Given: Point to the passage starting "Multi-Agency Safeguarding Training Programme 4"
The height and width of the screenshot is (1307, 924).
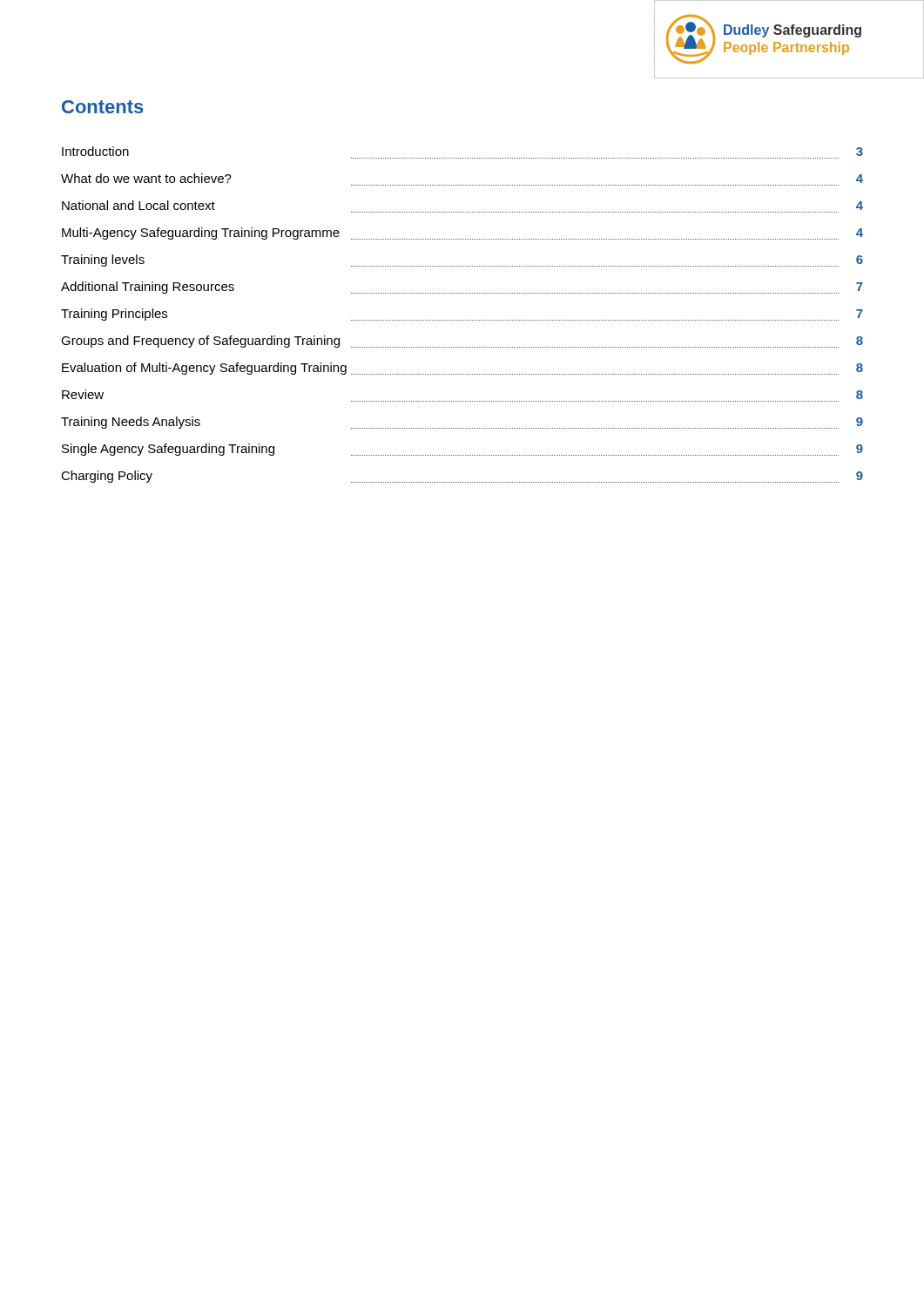Looking at the screenshot, I should pyautogui.click(x=462, y=232).
